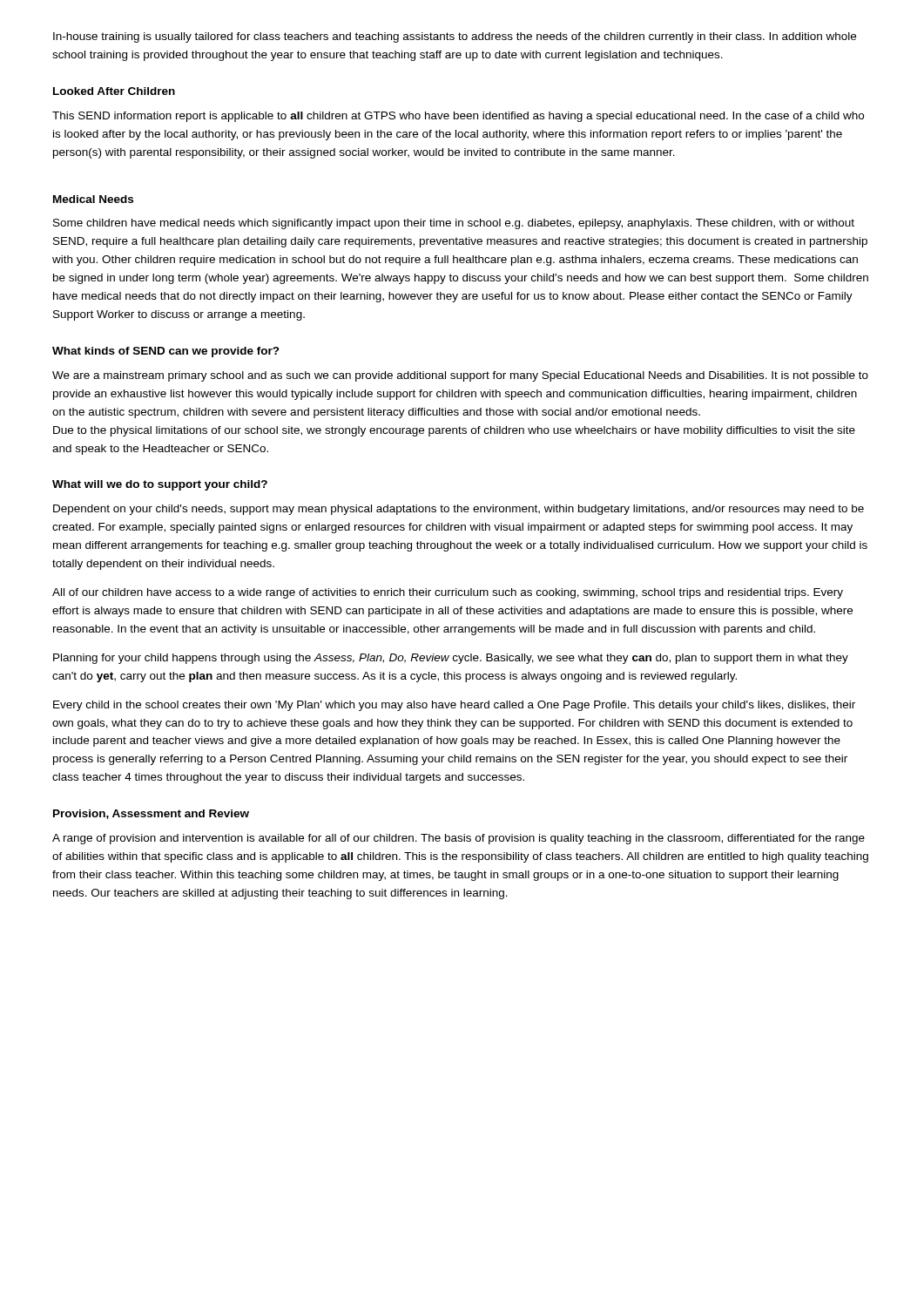The width and height of the screenshot is (924, 1307).
Task: Locate the passage starting "Some children have medical"
Action: (461, 269)
